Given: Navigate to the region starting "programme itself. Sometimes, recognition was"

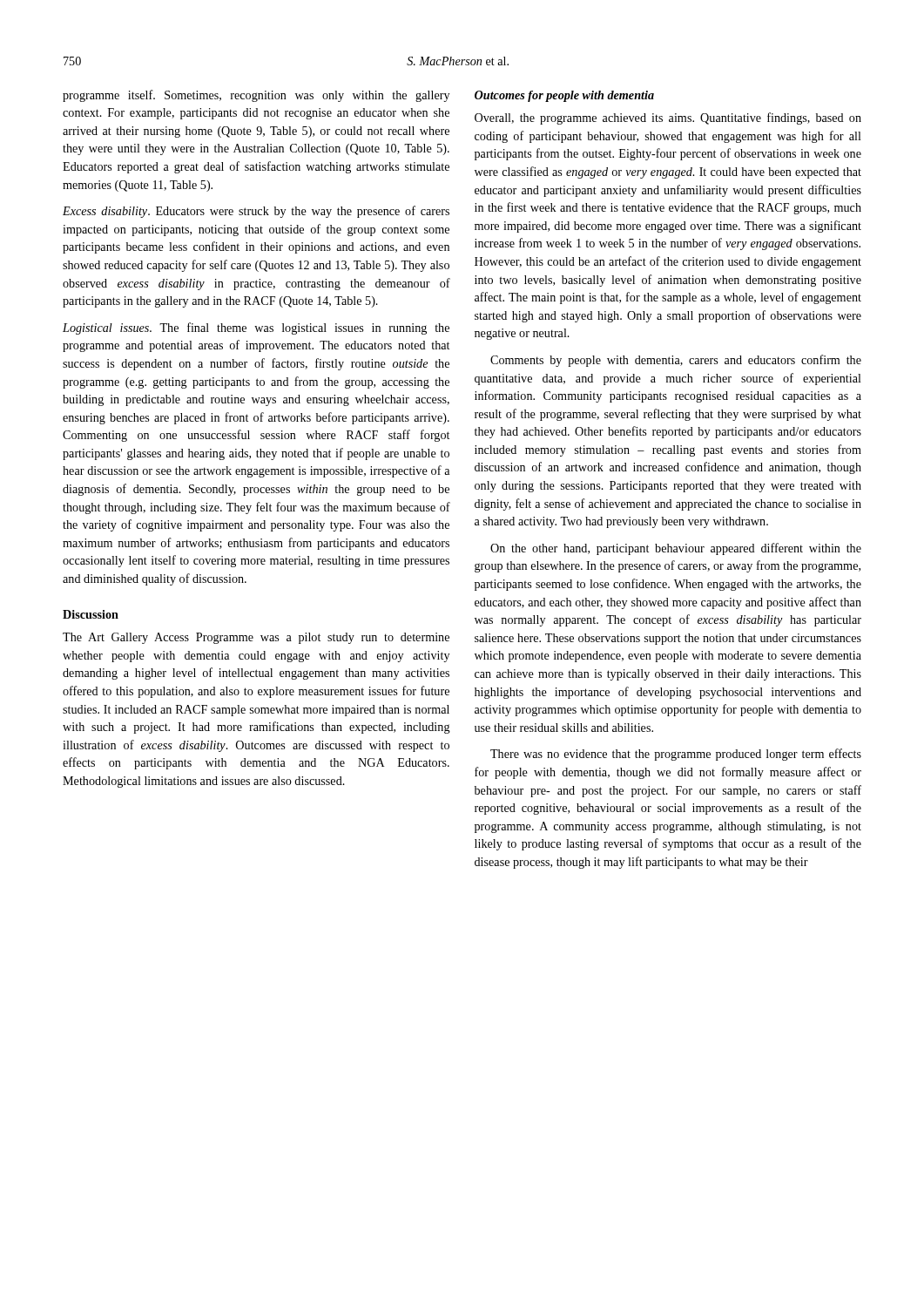Looking at the screenshot, I should point(256,140).
